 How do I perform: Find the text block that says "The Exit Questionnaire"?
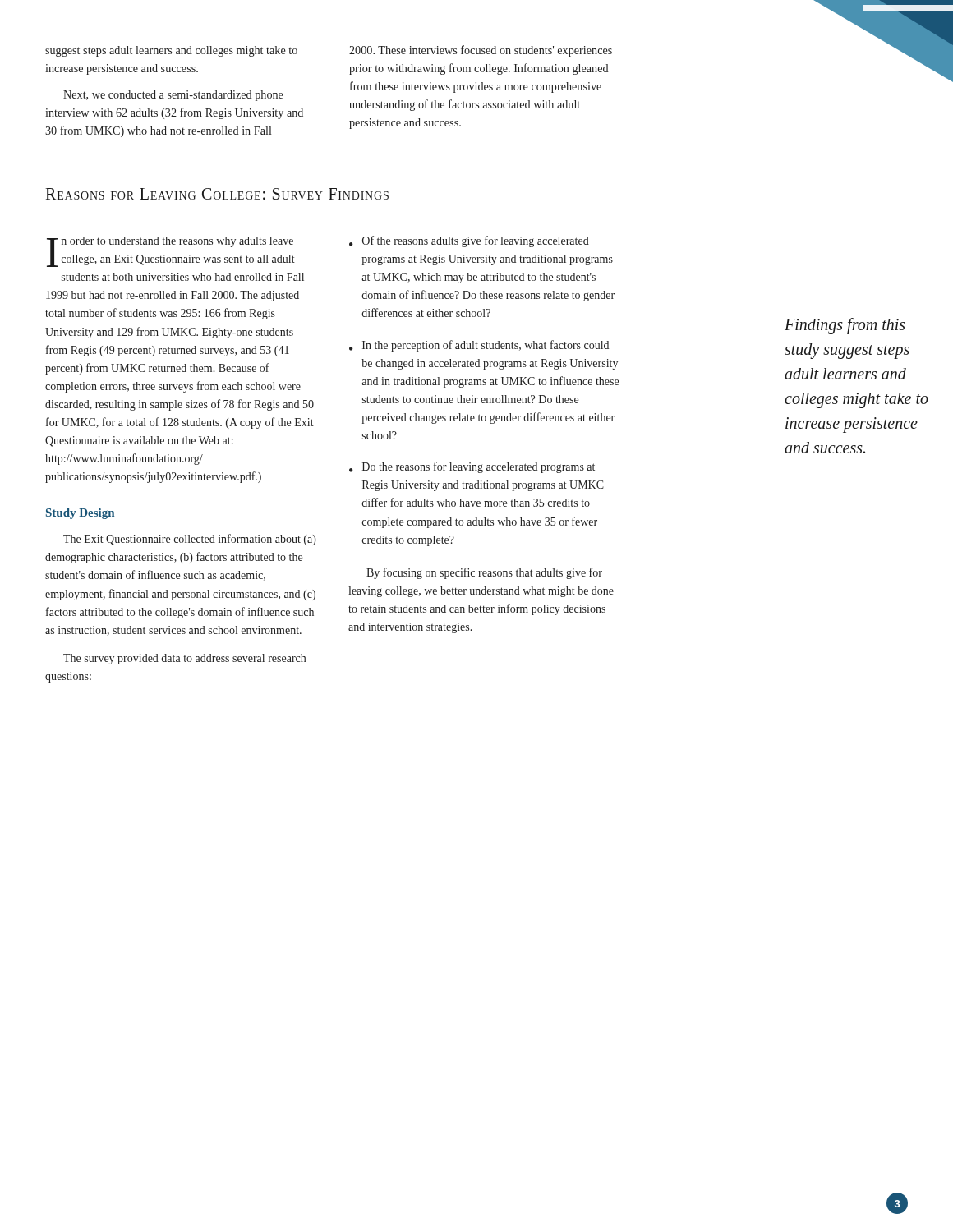click(x=181, y=608)
